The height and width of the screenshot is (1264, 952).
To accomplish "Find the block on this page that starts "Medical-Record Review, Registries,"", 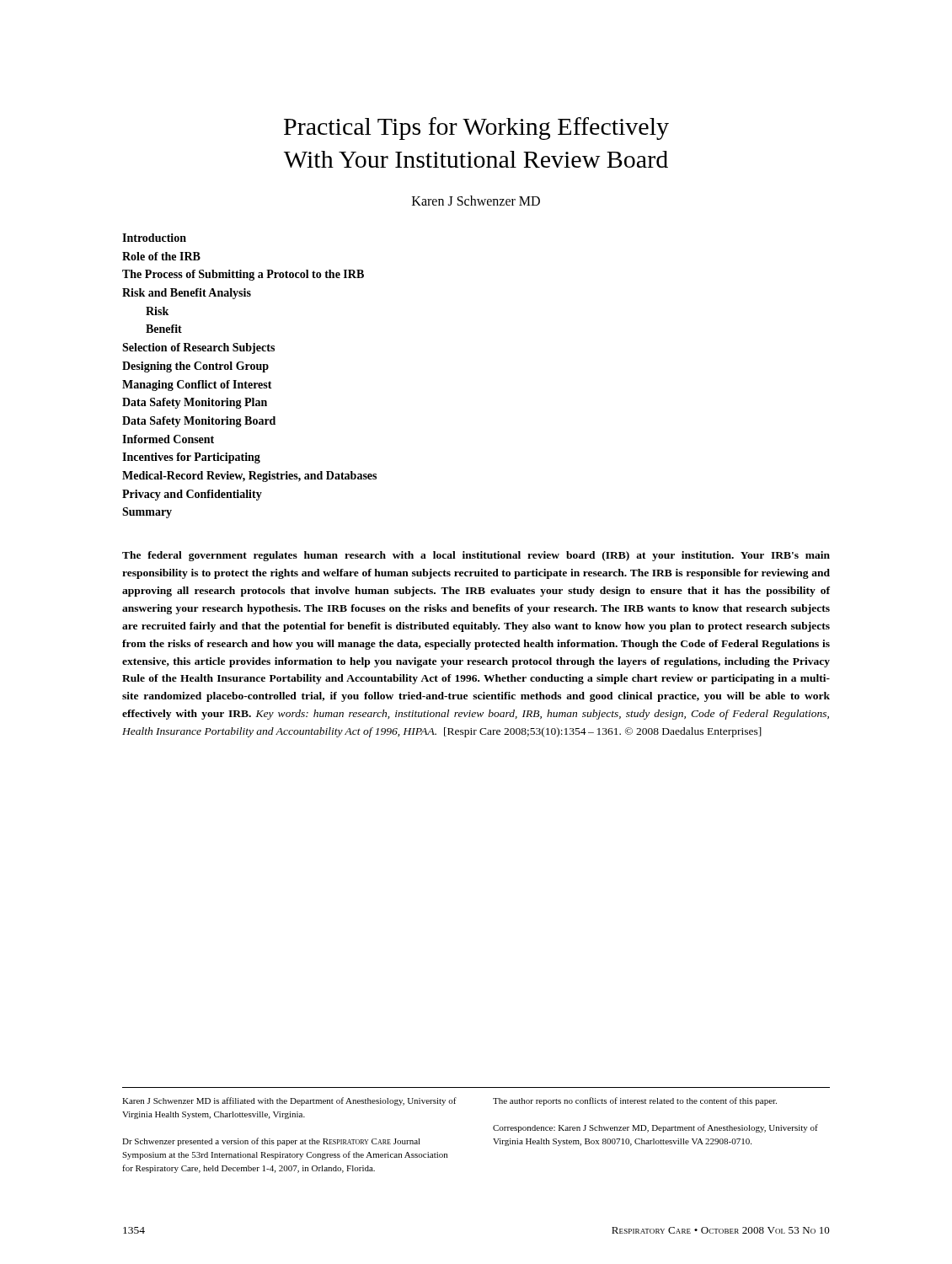I will tap(250, 476).
